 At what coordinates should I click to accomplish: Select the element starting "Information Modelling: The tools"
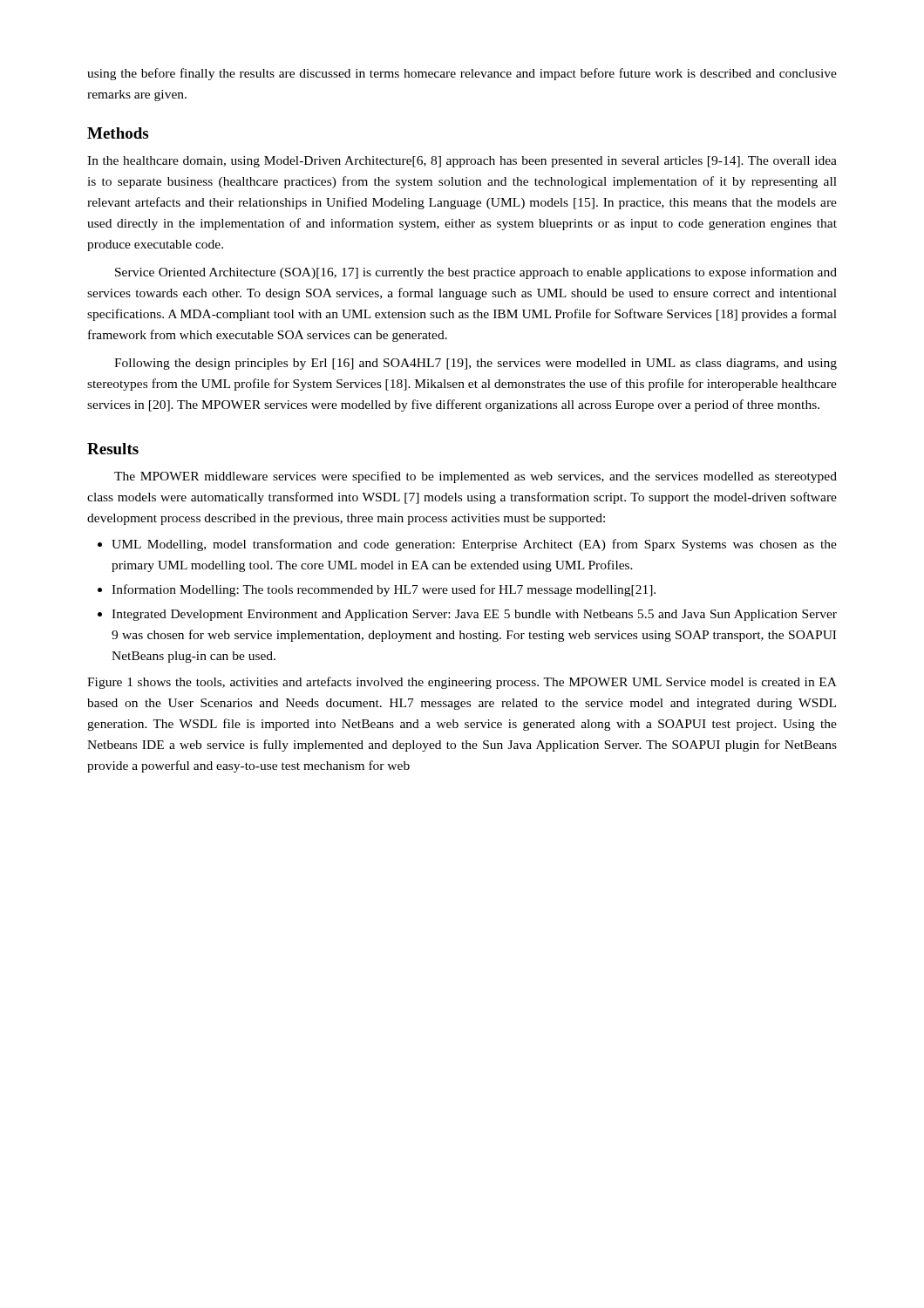coord(384,589)
